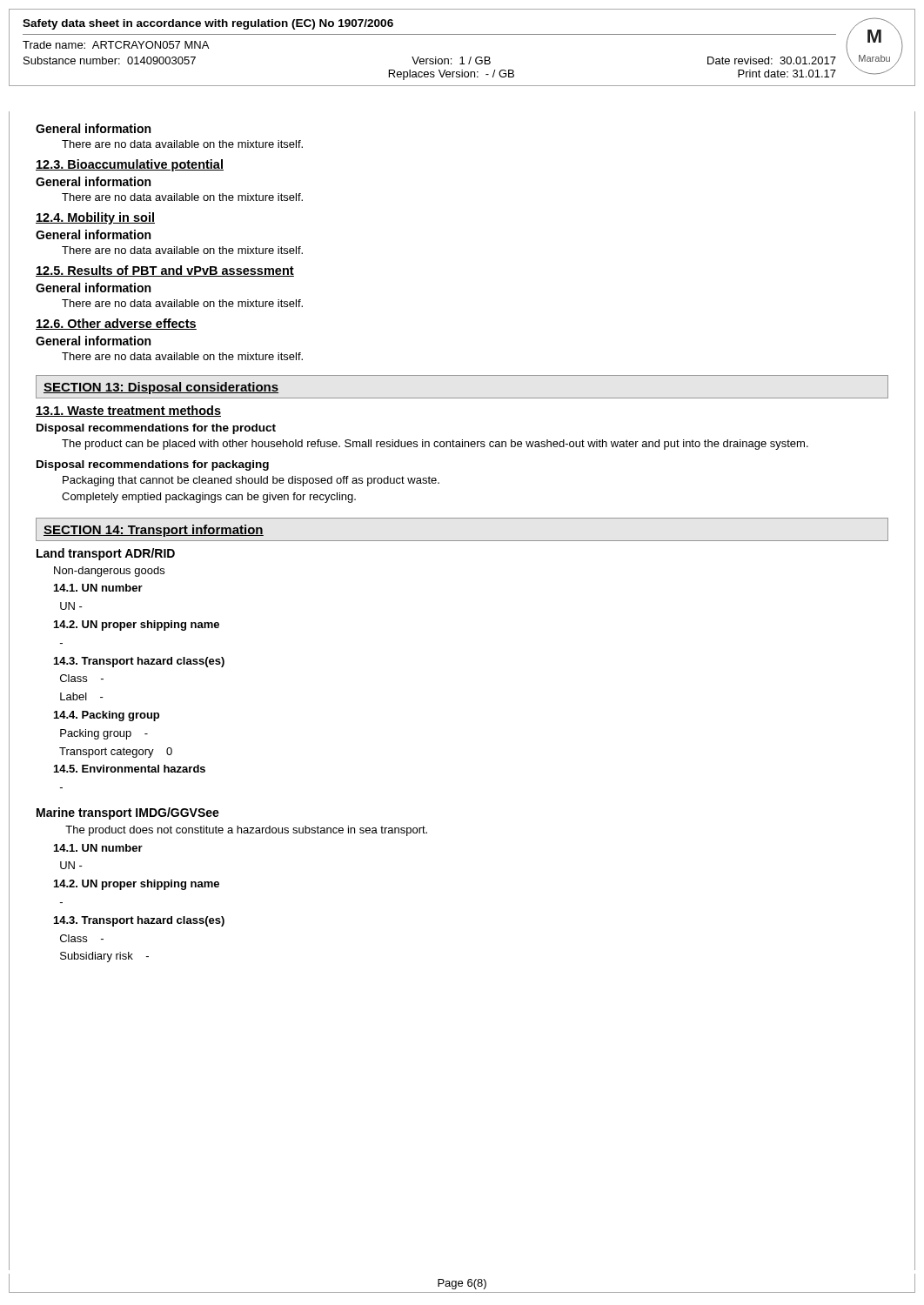Locate the region starting "The product can be placed"

(435, 443)
